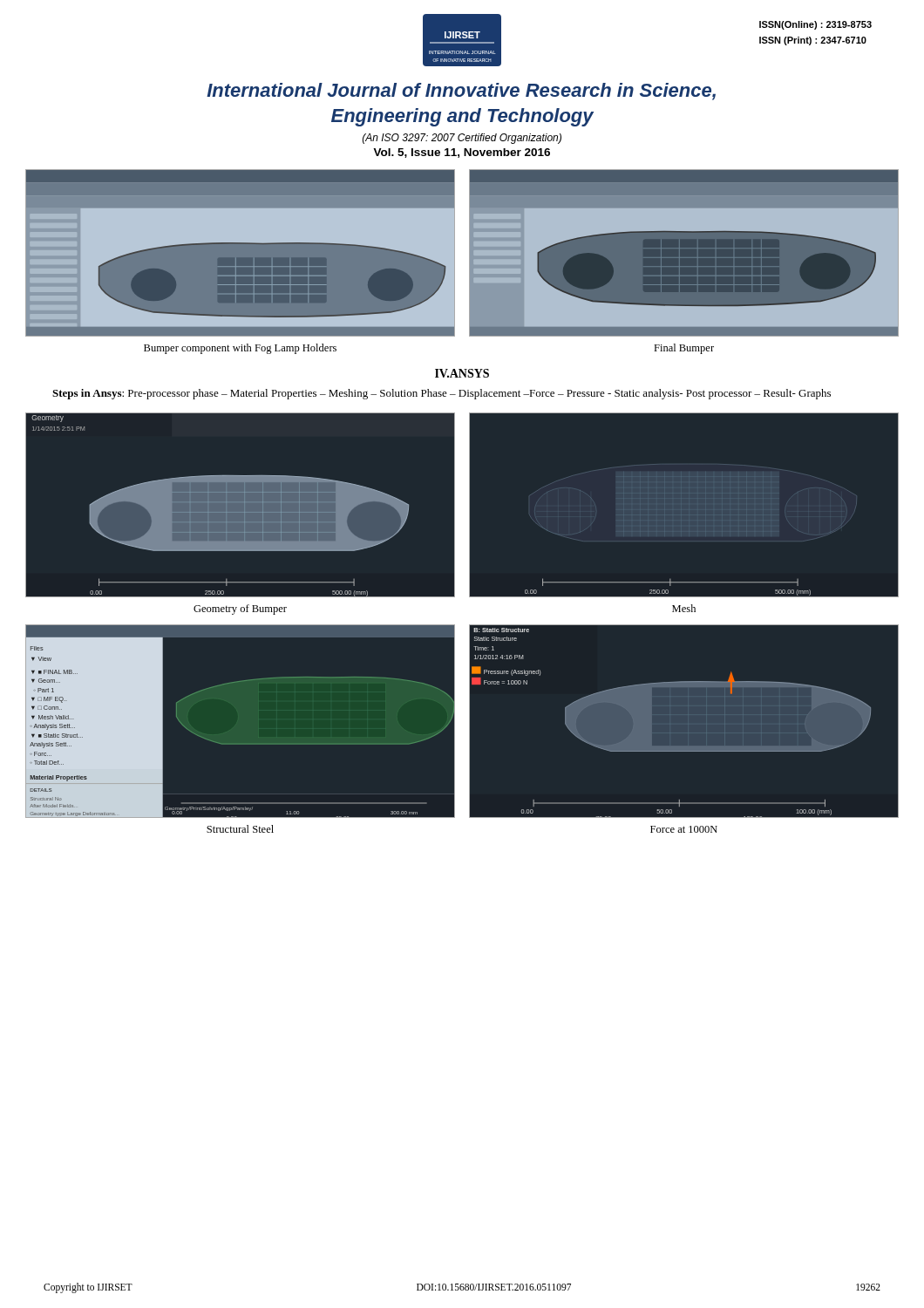Navigate to the element starting "Final Bumper"
This screenshot has width=924, height=1308.
click(684, 348)
